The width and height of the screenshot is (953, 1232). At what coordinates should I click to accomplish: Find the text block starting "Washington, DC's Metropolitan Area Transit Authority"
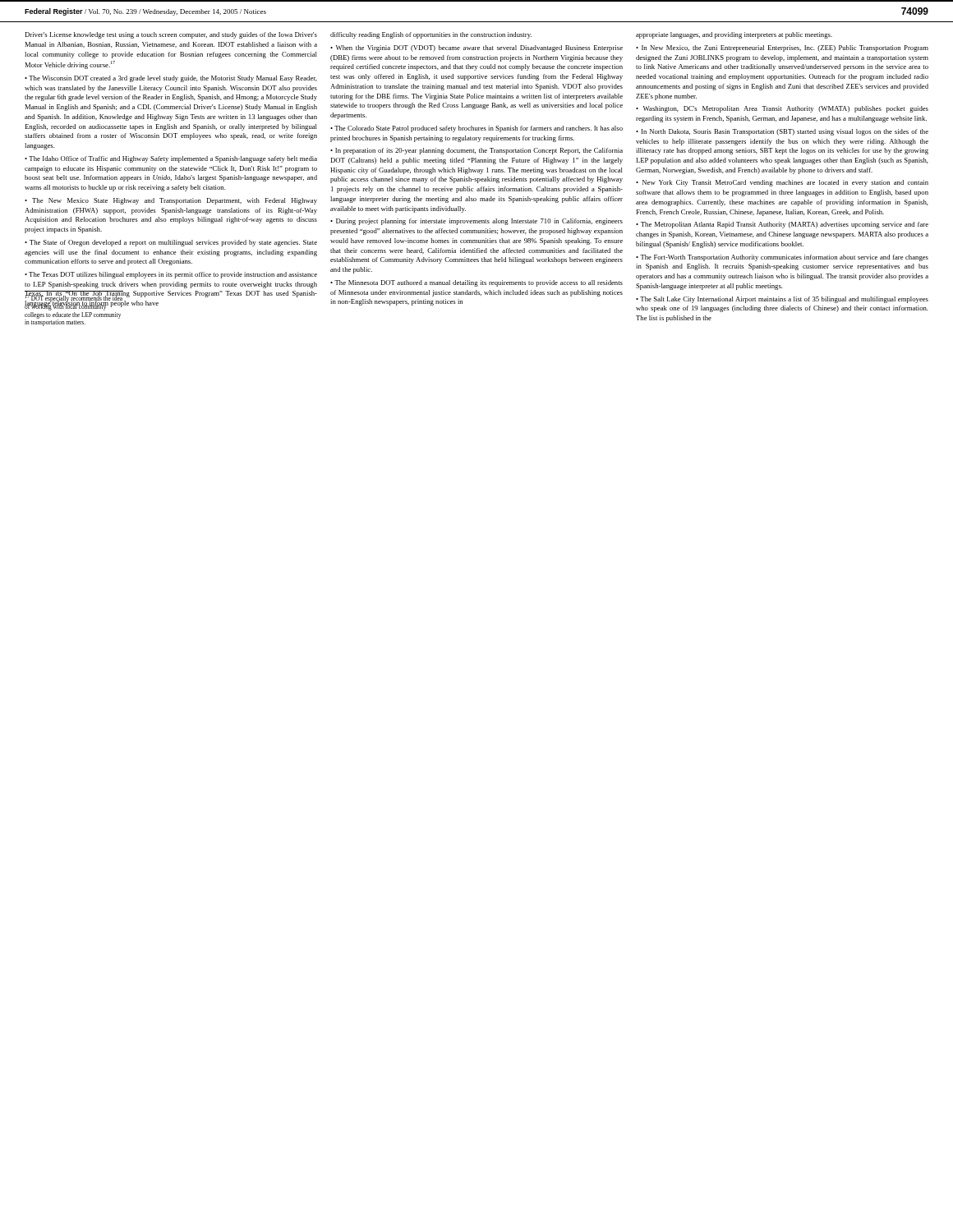(782, 114)
